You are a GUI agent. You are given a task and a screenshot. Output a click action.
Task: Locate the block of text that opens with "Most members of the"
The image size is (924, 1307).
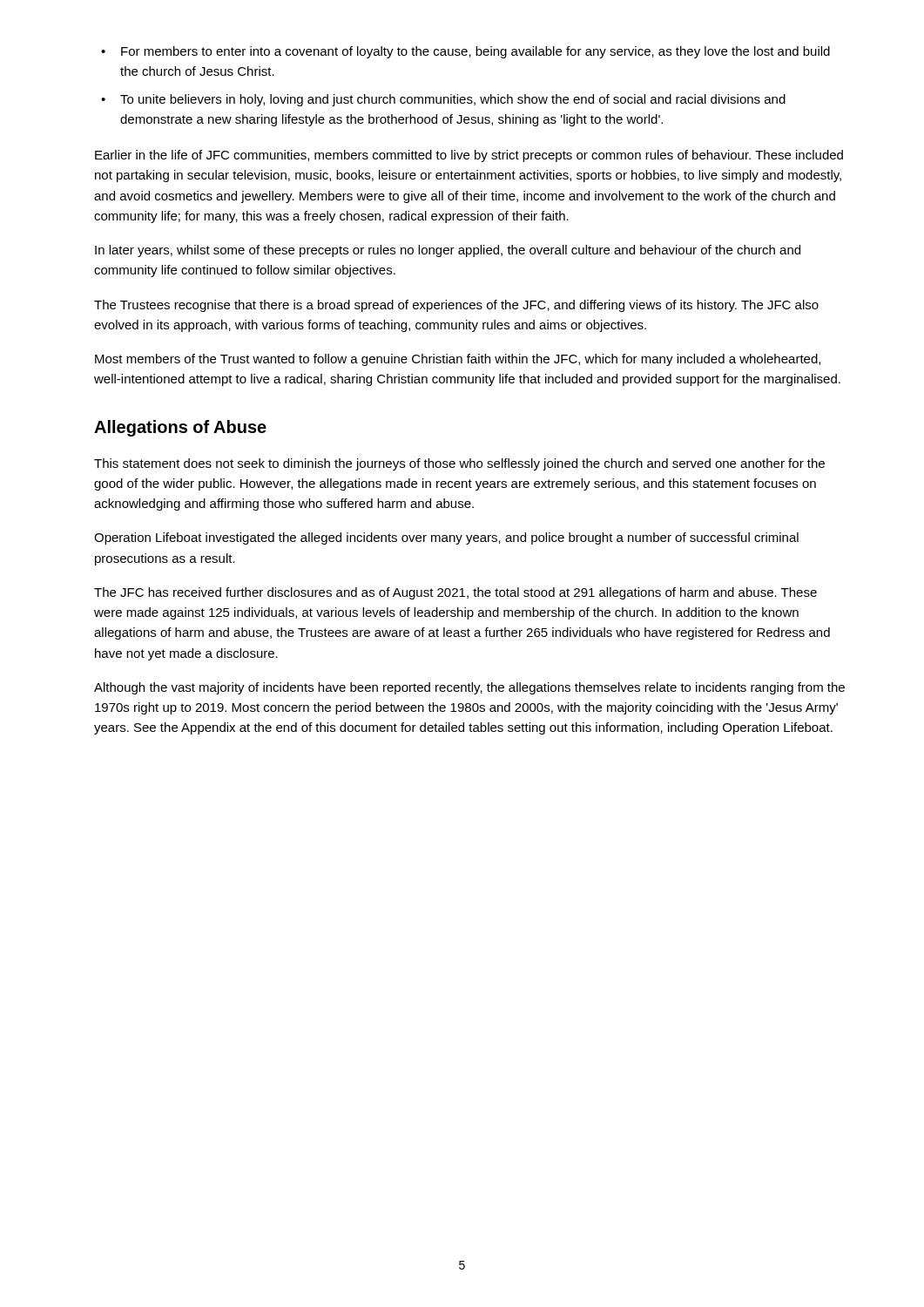tap(468, 369)
